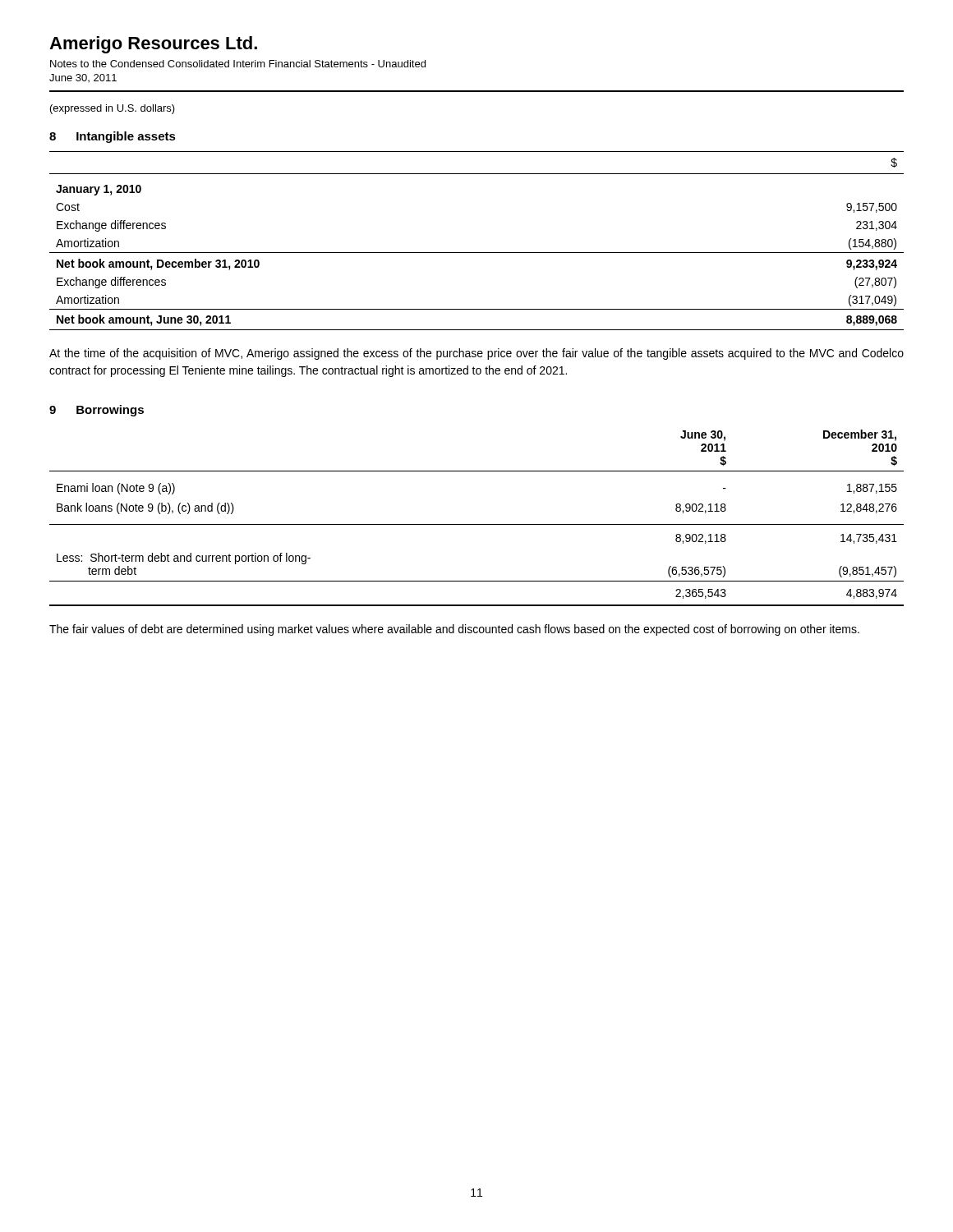
Task: Click where it says "9 Borrowings"
Action: [97, 409]
